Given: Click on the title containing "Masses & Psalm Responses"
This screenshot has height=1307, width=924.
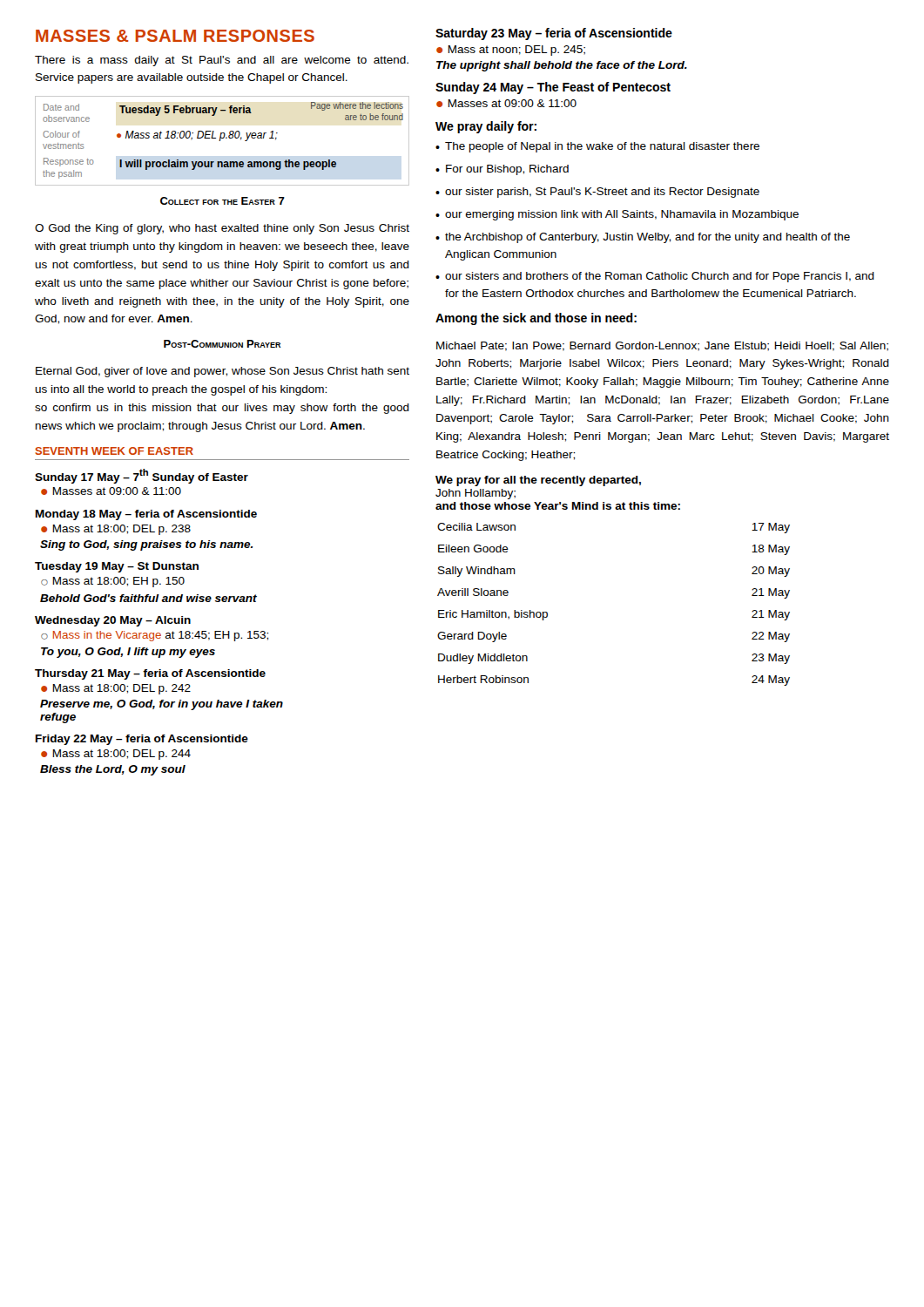Looking at the screenshot, I should pos(222,36).
